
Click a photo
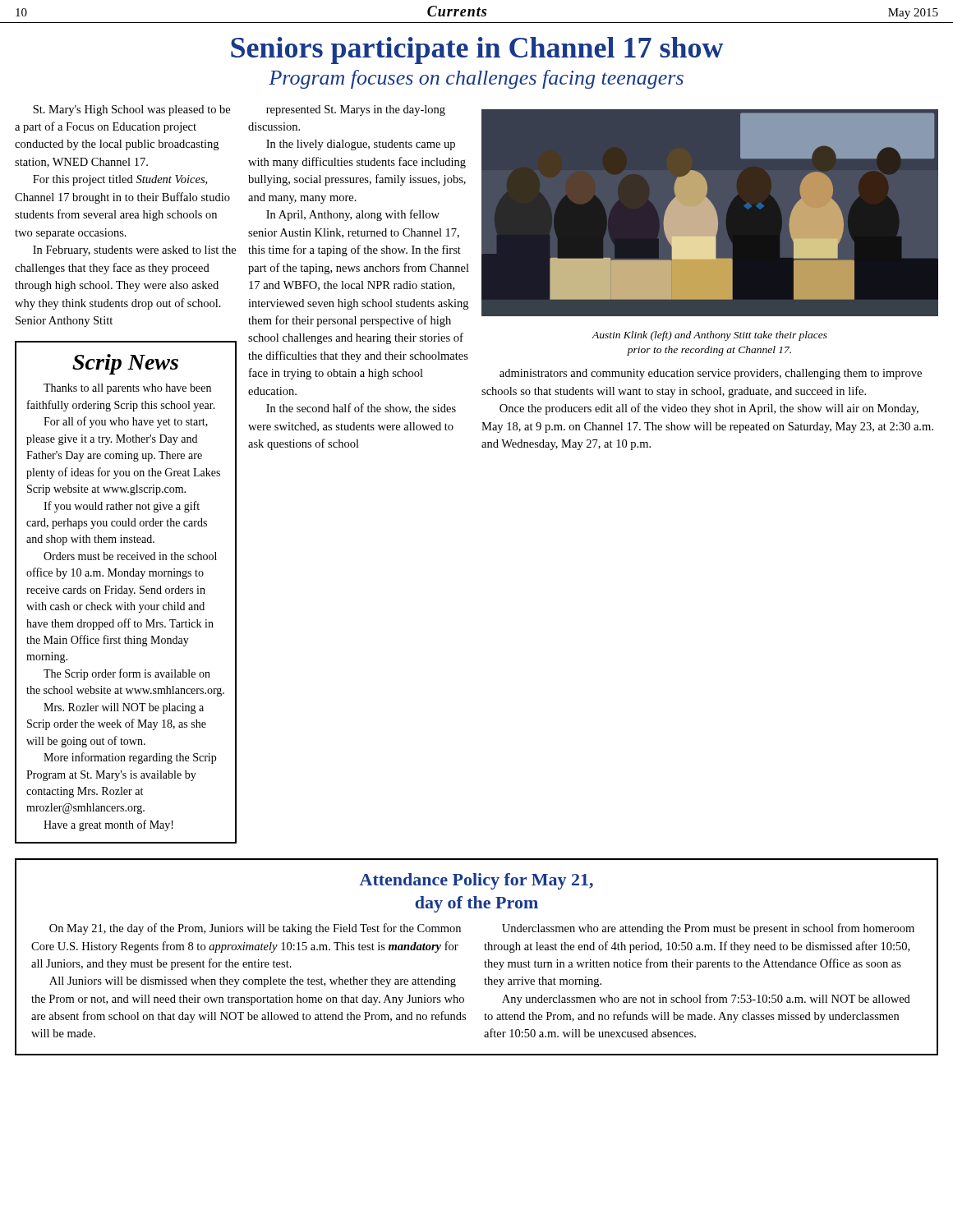[710, 212]
